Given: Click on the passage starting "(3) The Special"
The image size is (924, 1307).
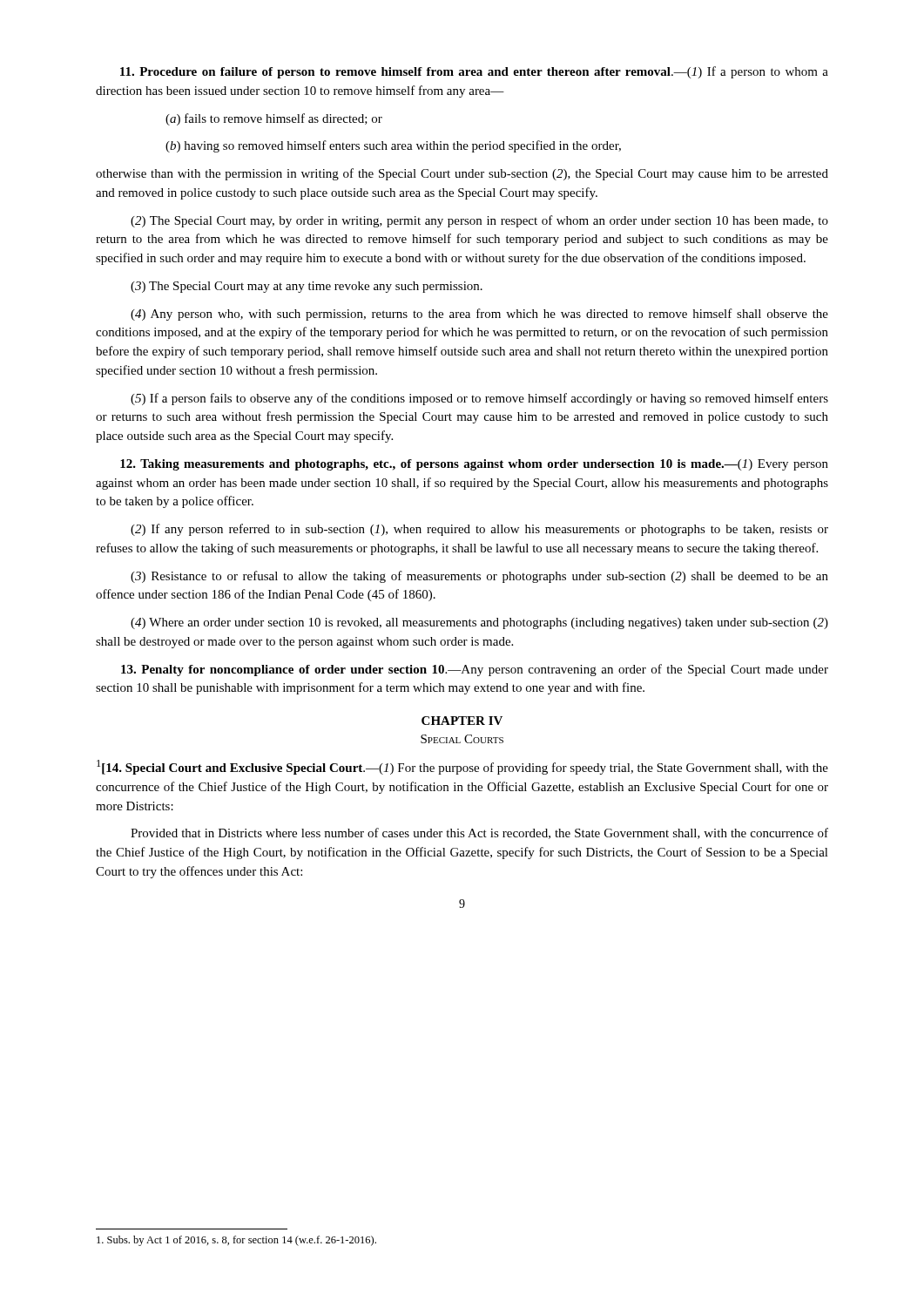Looking at the screenshot, I should click(x=462, y=286).
